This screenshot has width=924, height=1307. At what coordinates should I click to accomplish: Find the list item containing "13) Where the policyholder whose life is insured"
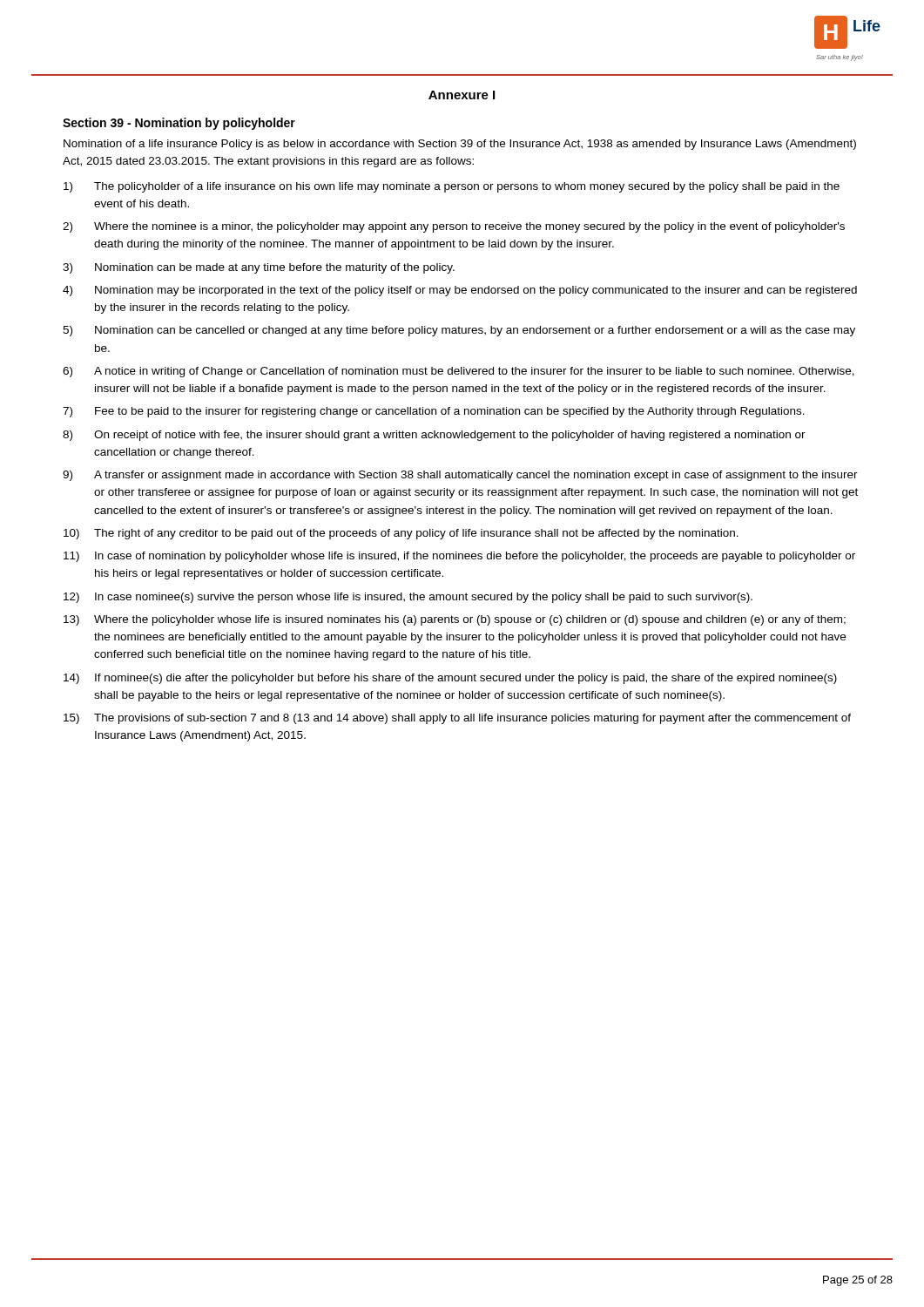(462, 637)
